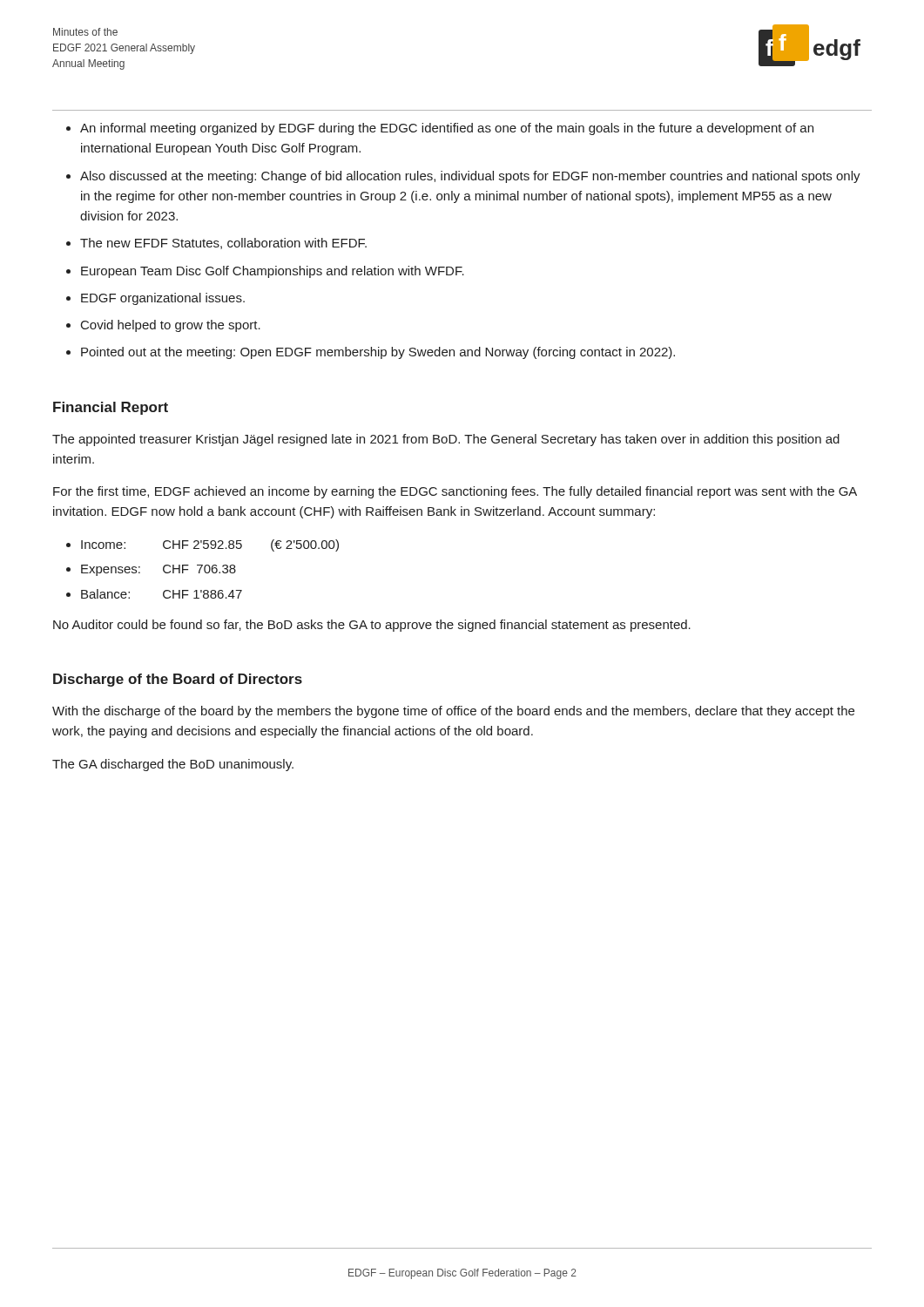The height and width of the screenshot is (1307, 924).
Task: Locate the list item that says "An informal meeting organized by EDGF during the"
Action: point(447,138)
